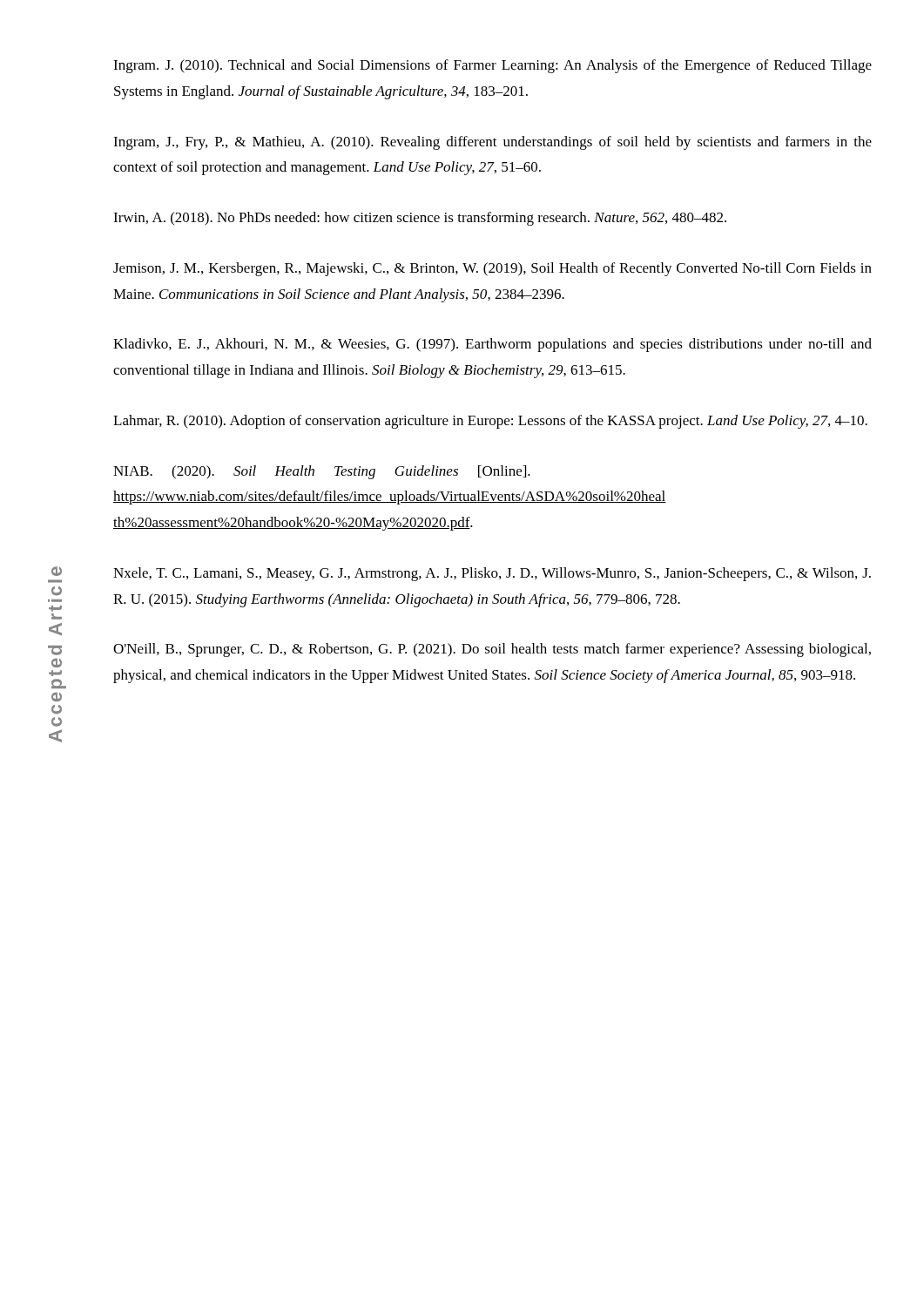Point to the text block starting "NIAB. (2020). Soil Health Testing Guidelines [Online]."

point(389,496)
